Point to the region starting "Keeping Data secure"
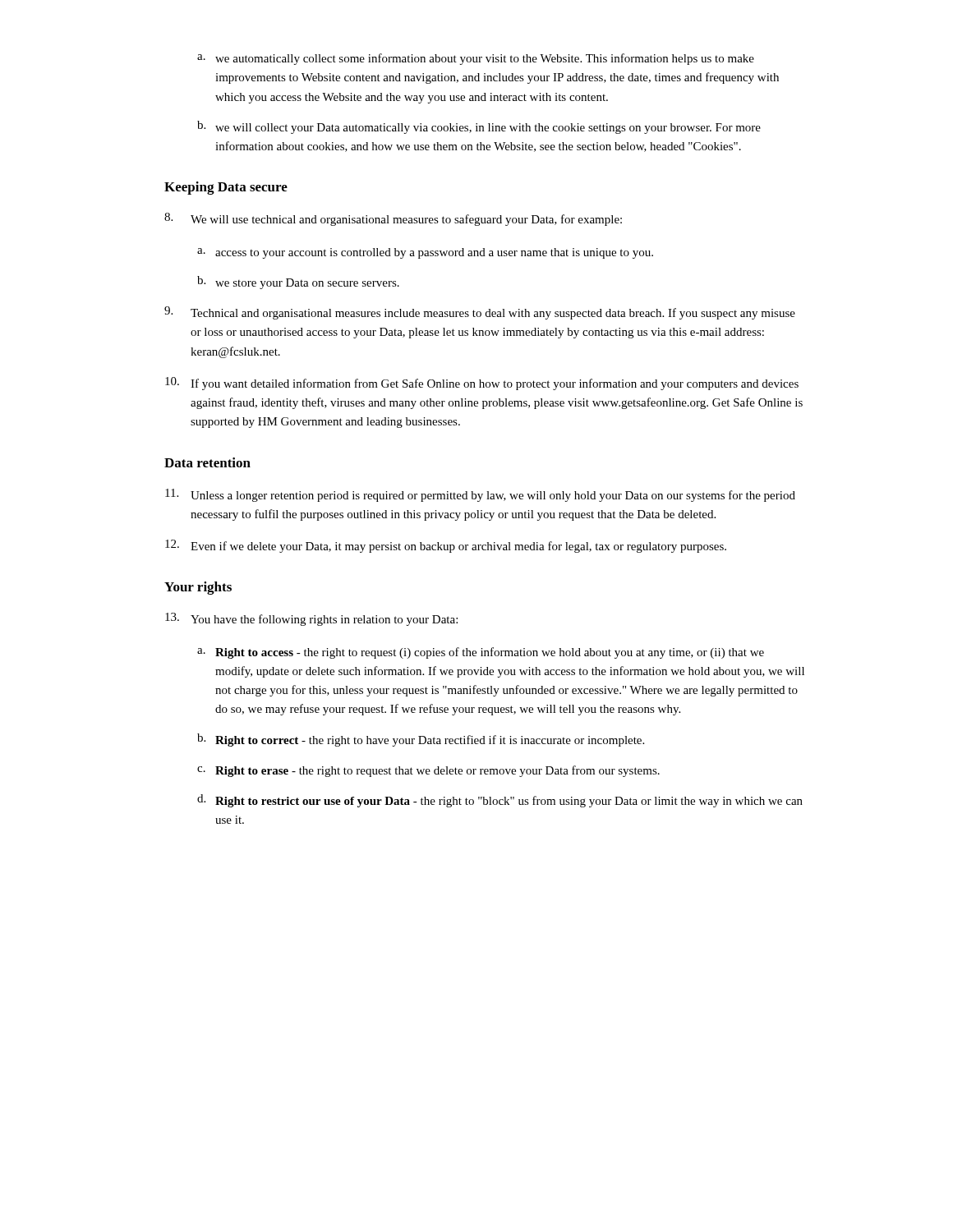This screenshot has height=1232, width=953. [226, 187]
